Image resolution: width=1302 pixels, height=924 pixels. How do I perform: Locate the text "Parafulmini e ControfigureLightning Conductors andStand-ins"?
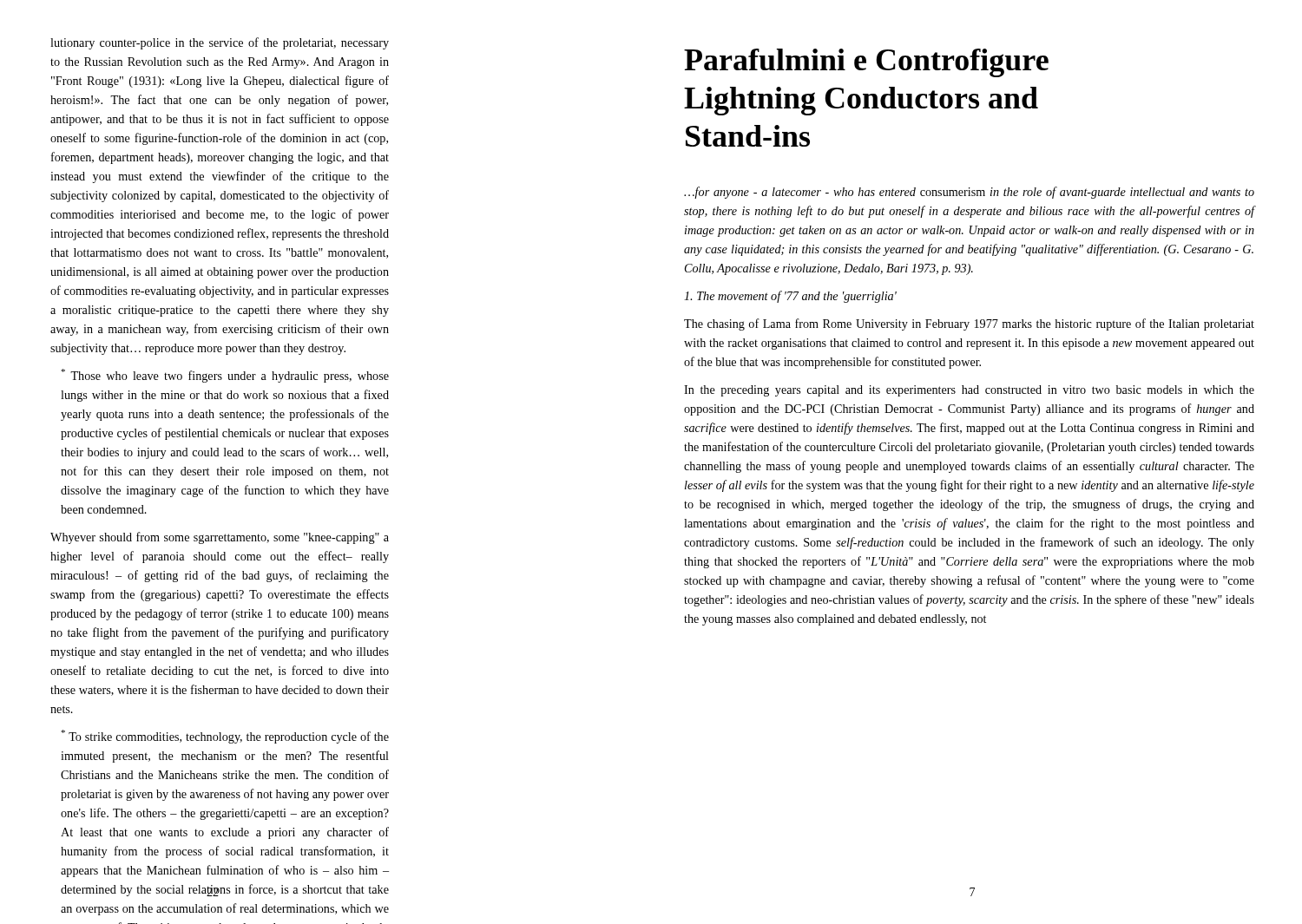point(969,99)
